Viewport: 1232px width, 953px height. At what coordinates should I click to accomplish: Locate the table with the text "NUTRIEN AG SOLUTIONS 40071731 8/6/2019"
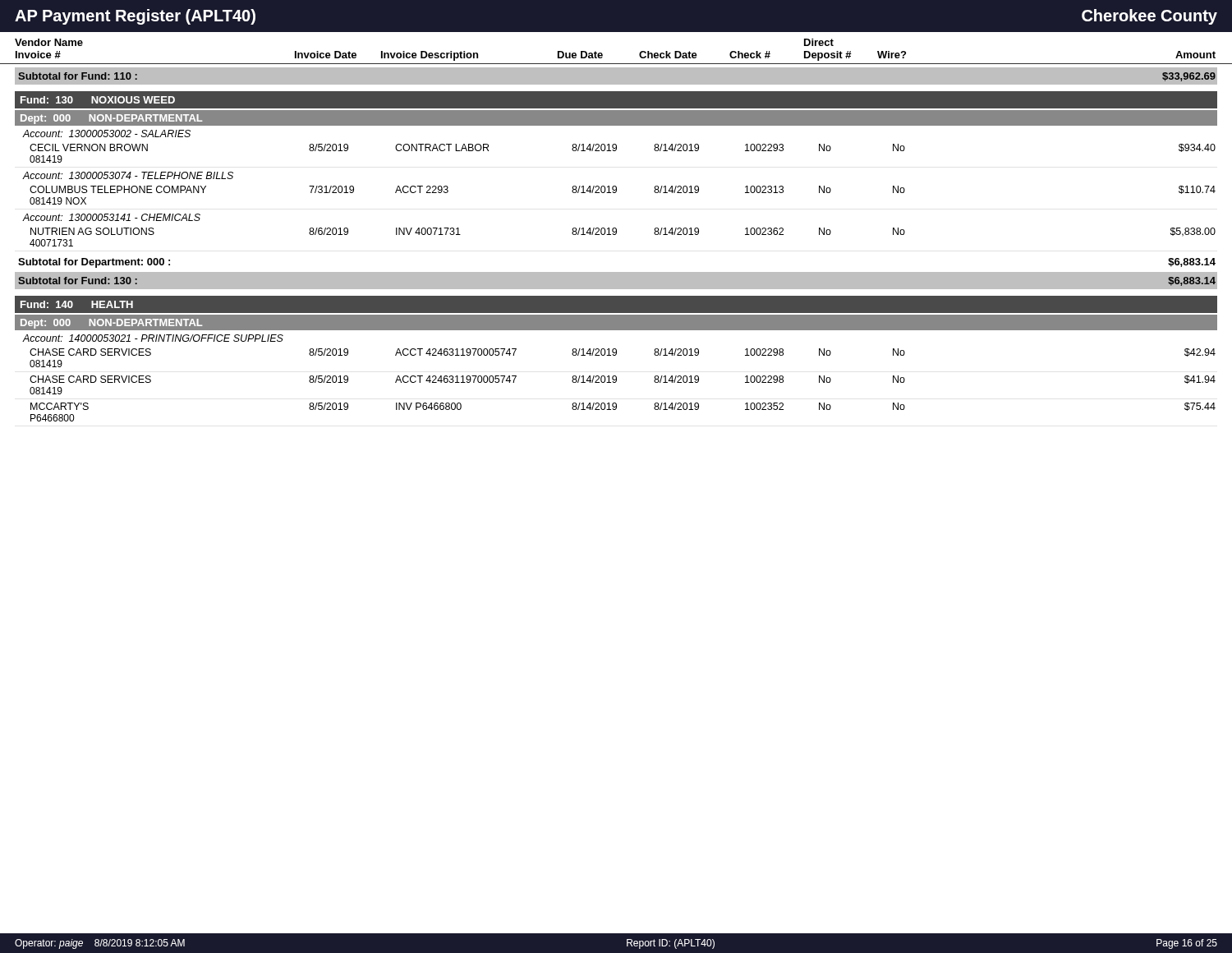tap(616, 238)
